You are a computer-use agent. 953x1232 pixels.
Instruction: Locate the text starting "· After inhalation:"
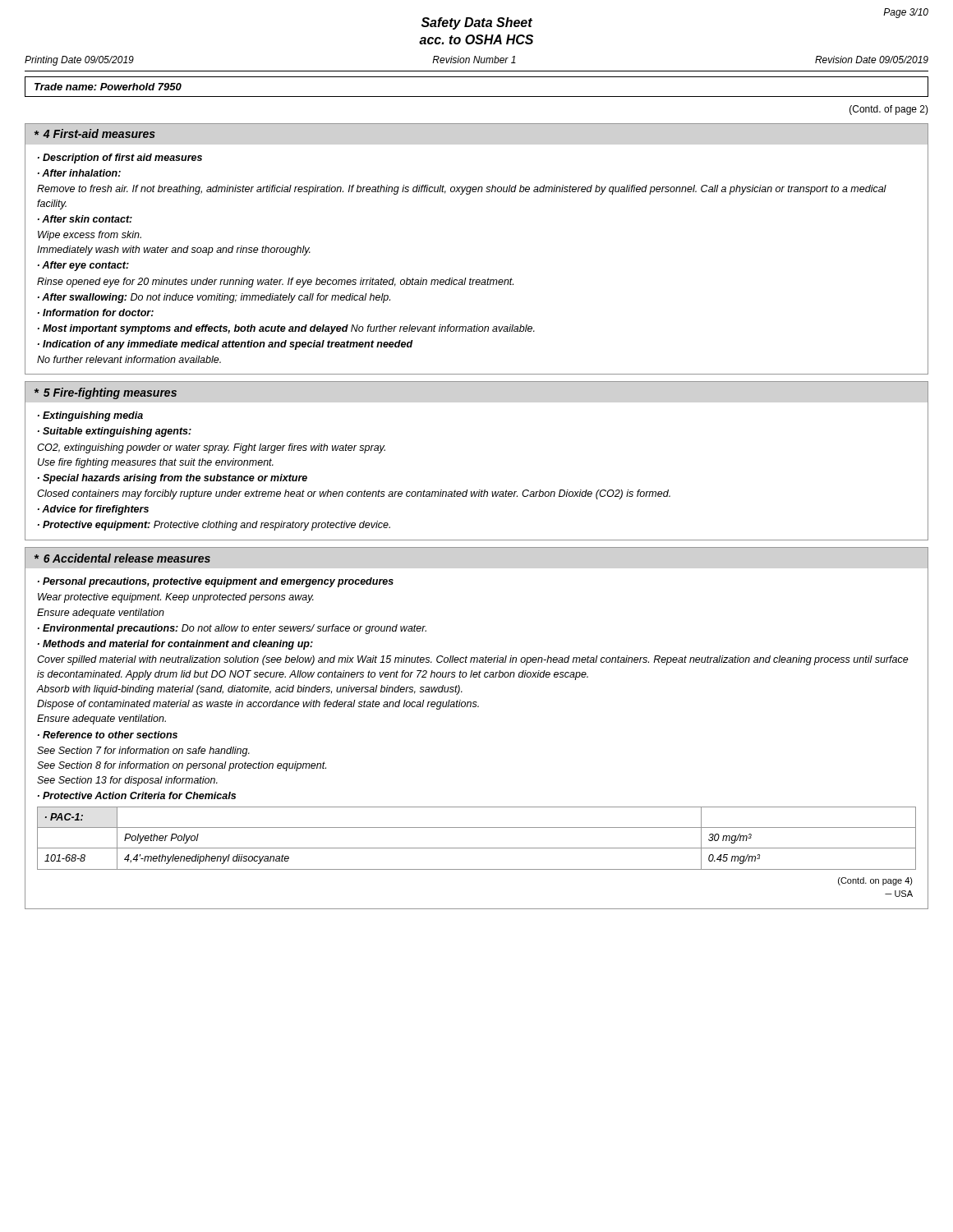(79, 173)
